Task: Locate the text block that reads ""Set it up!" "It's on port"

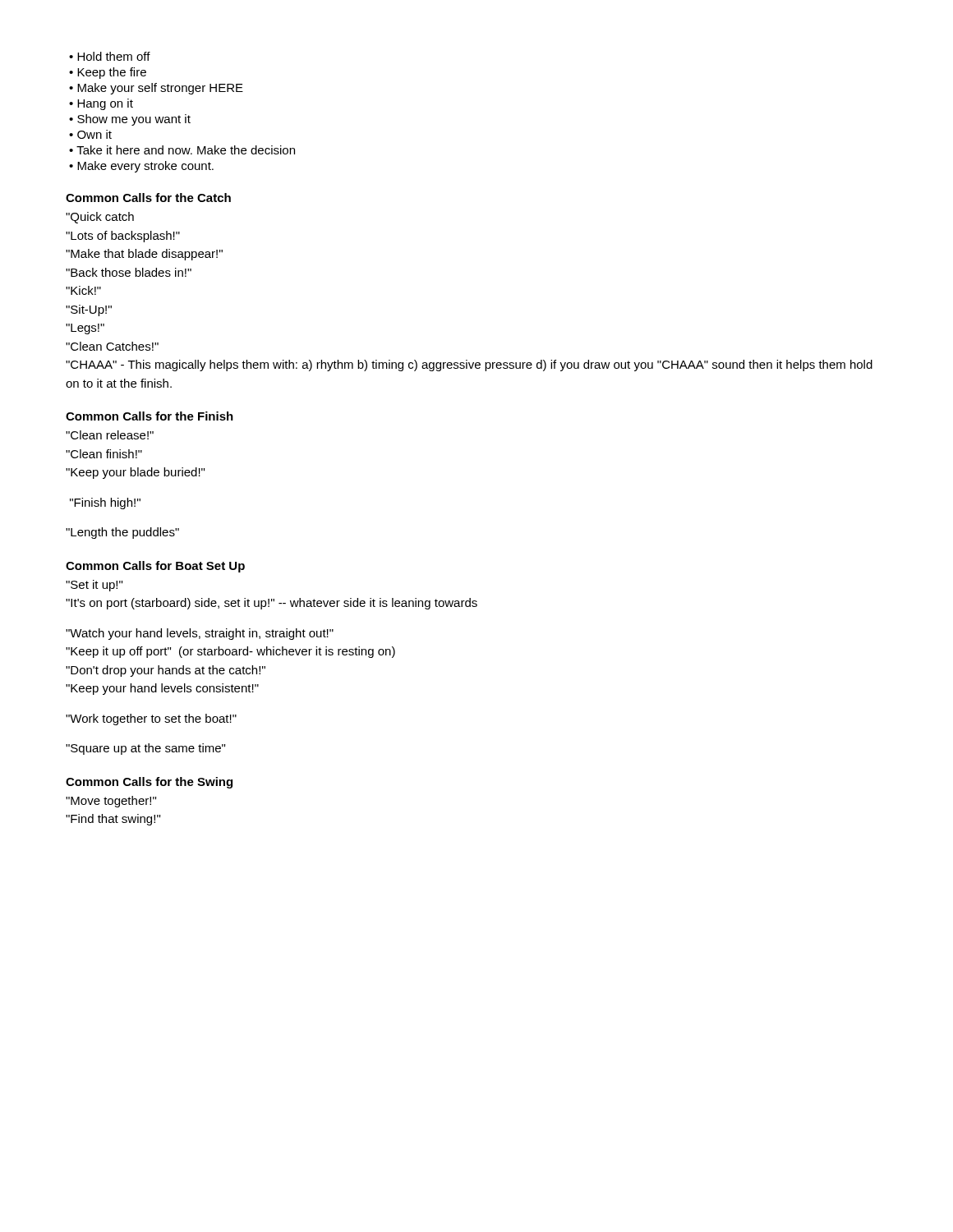Action: click(272, 593)
